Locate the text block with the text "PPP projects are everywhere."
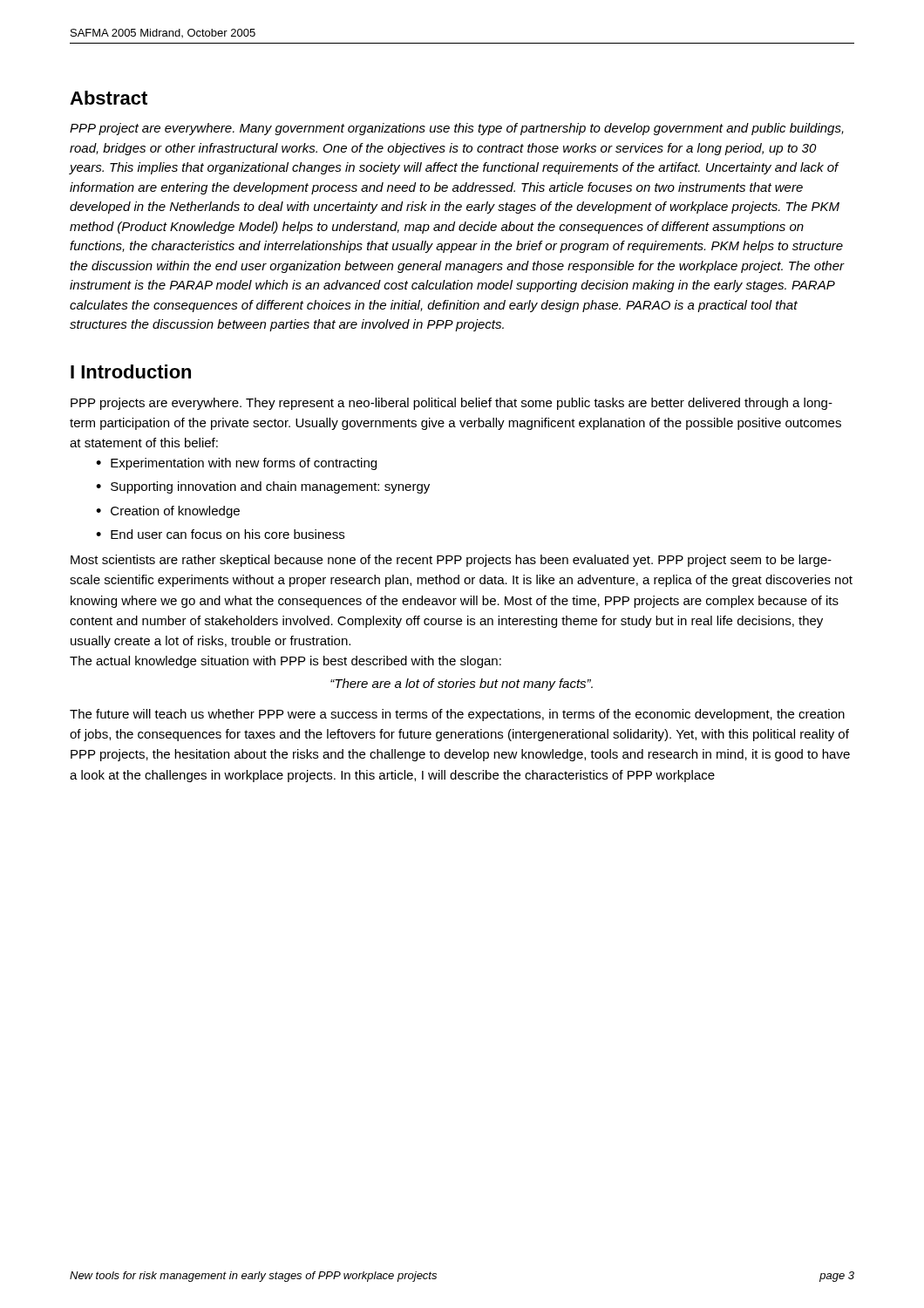Viewport: 924px width, 1308px height. pos(456,422)
